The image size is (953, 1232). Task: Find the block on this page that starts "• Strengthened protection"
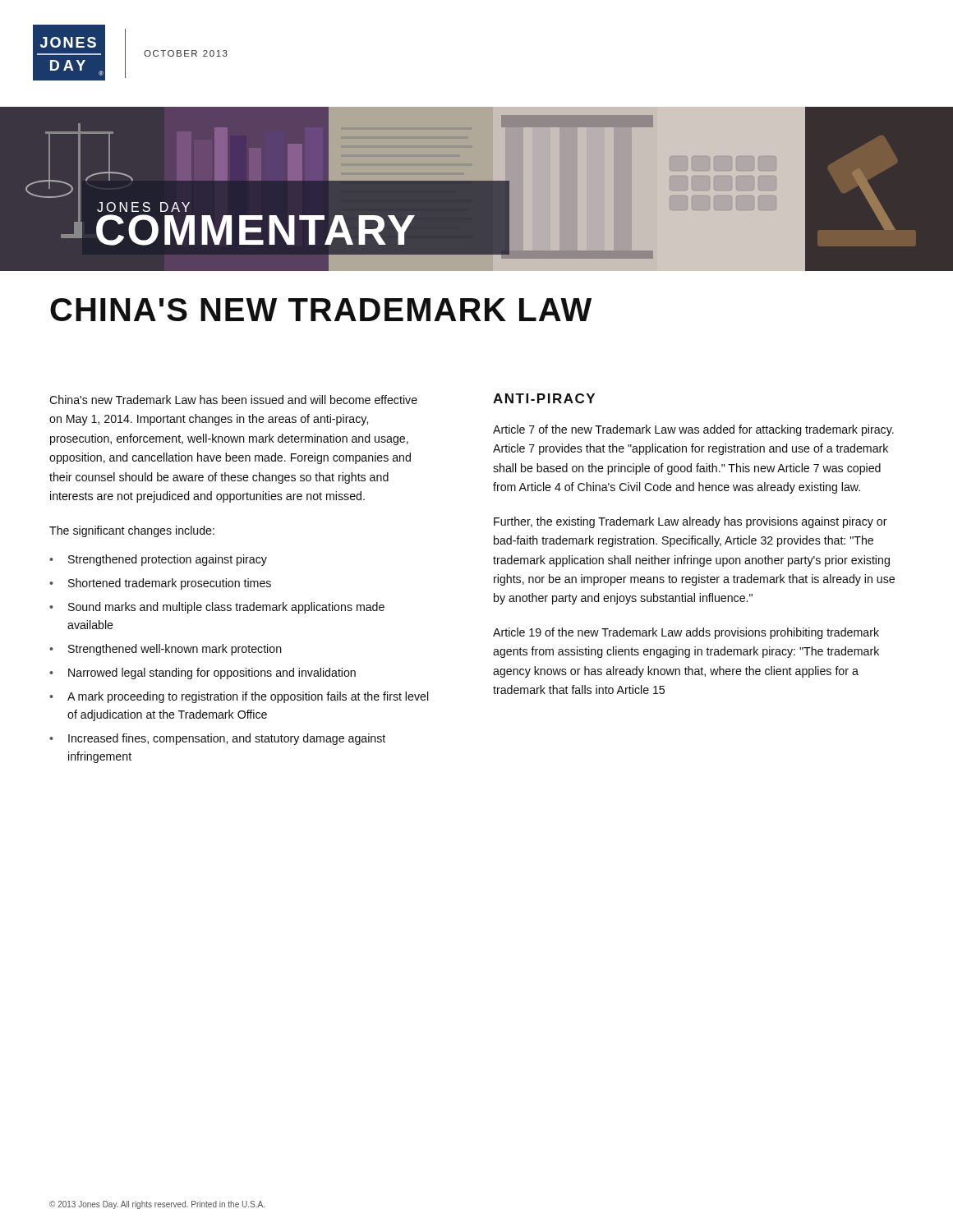point(158,559)
